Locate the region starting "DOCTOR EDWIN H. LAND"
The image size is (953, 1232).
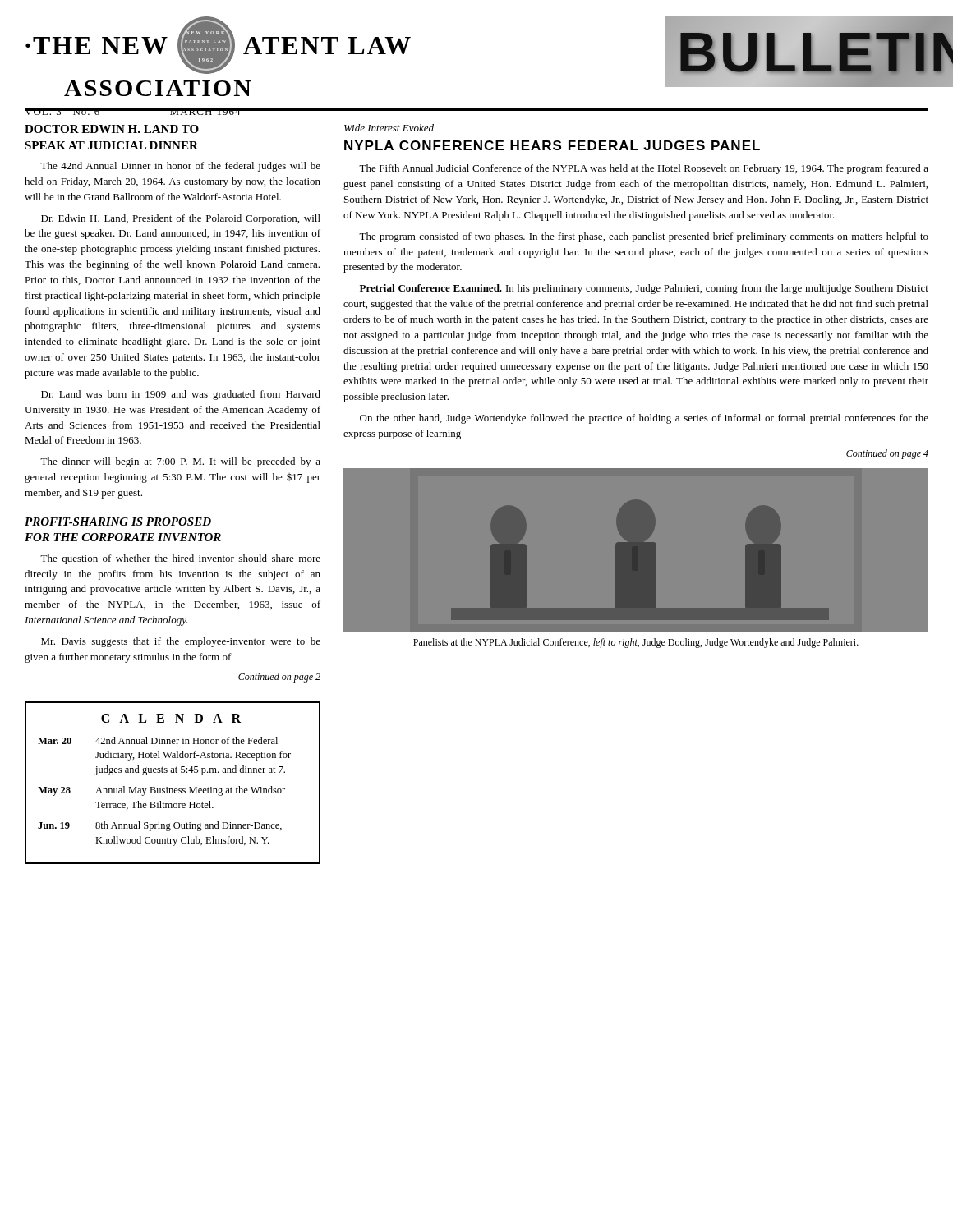112,137
